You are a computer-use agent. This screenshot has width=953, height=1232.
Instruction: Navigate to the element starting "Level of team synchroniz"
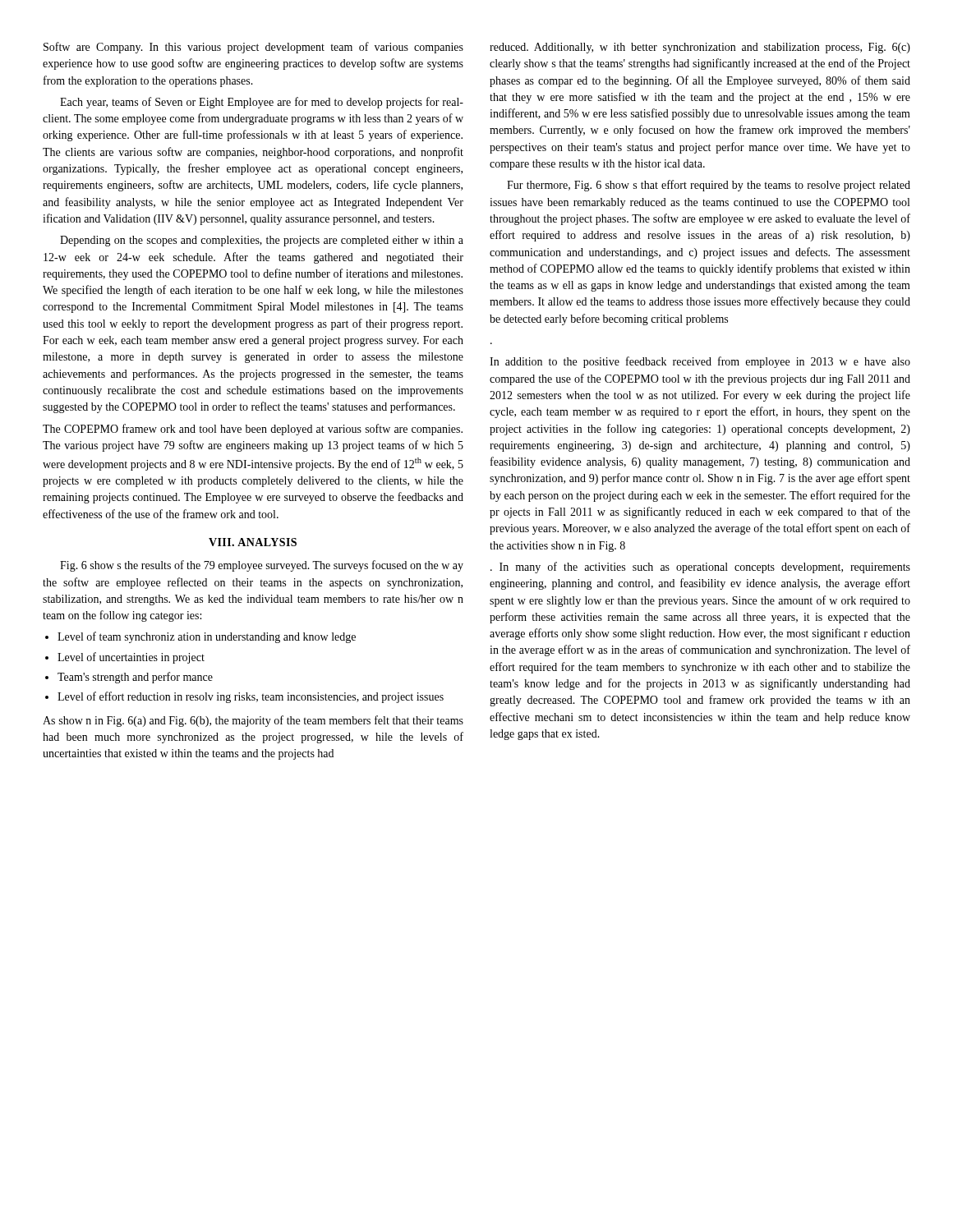[x=207, y=637]
